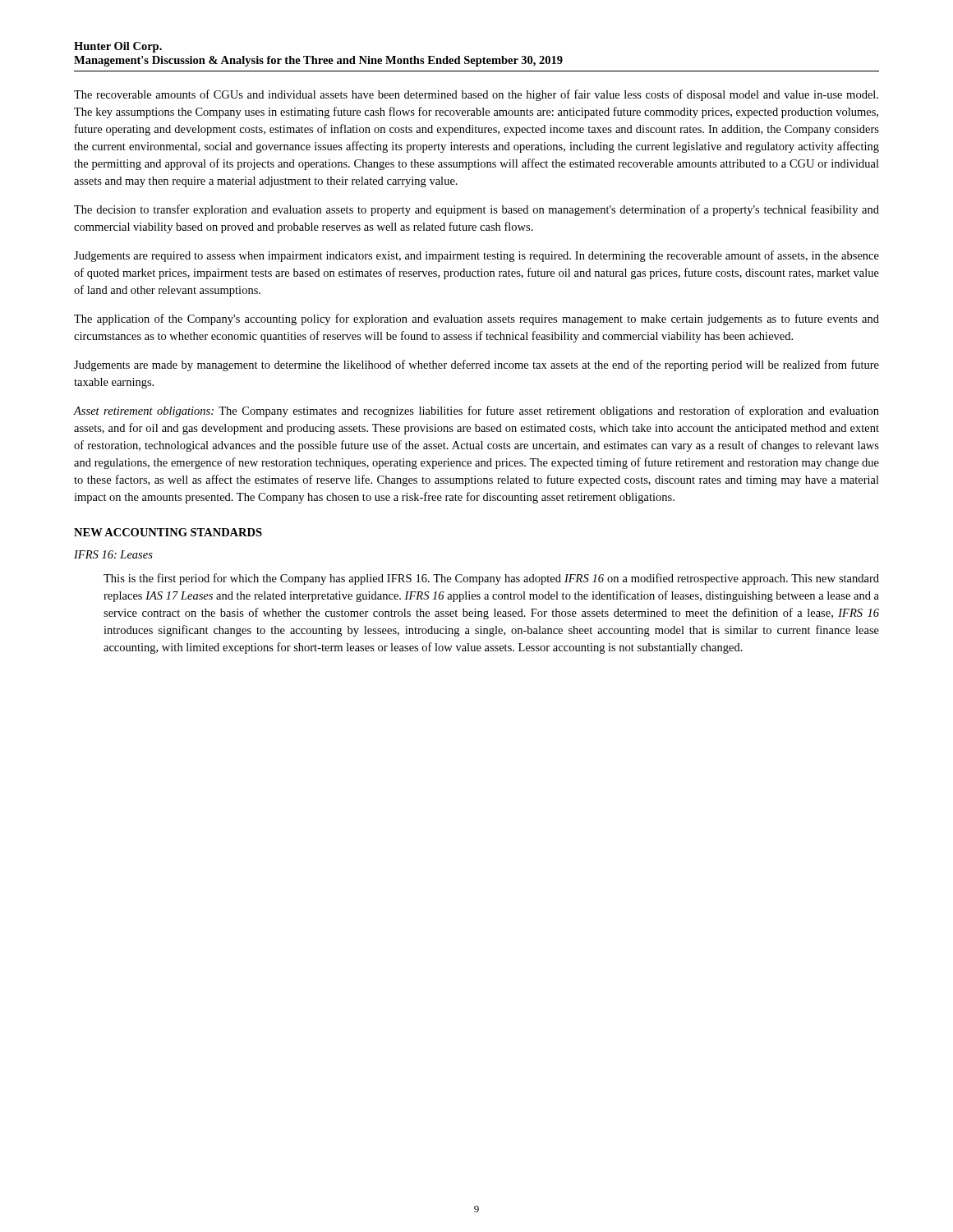Where does it say "IFRS 16: Leases"?

coord(113,555)
